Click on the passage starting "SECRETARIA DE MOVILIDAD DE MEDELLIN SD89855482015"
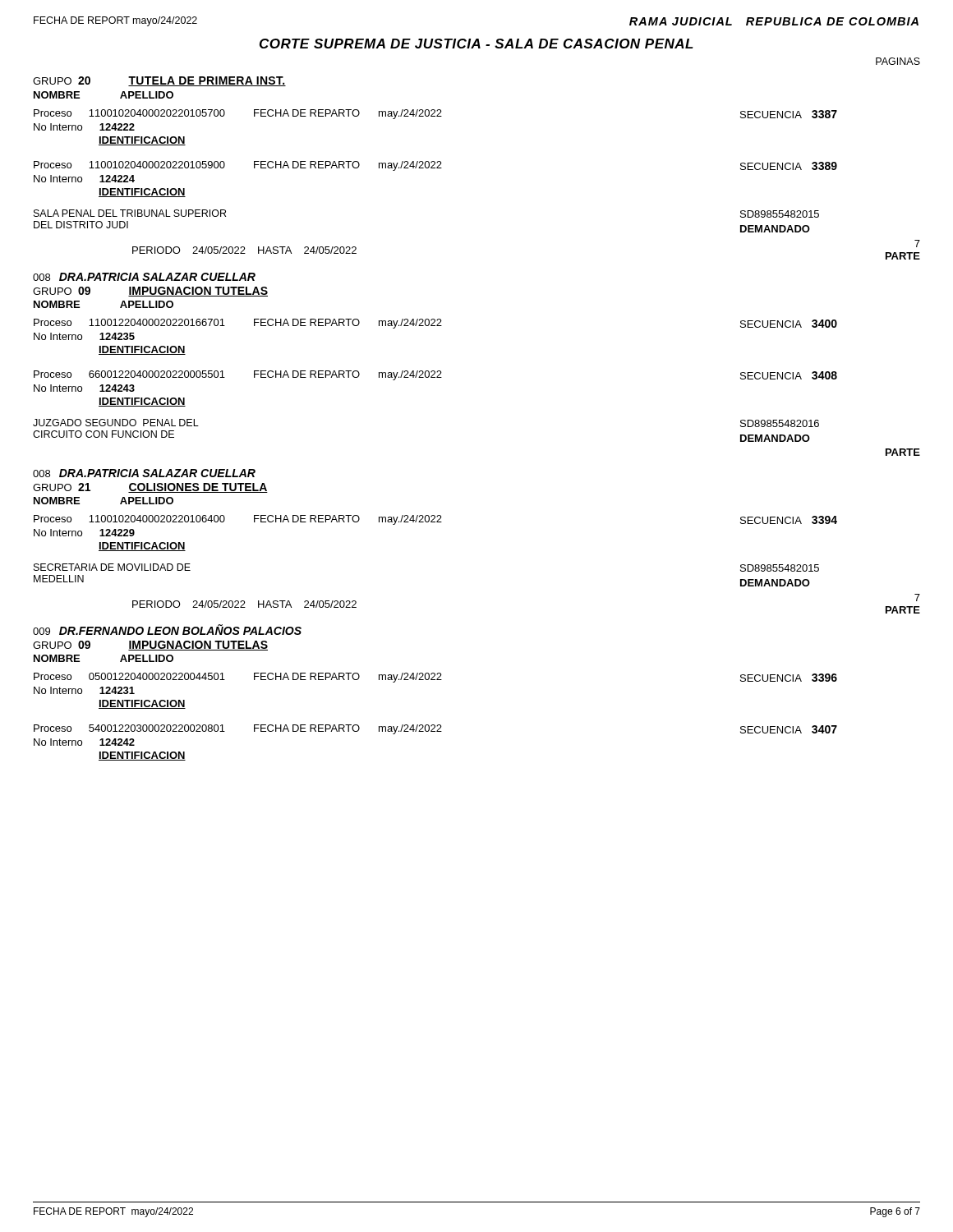Screen dimensions: 1232x953 tap(110, 567)
